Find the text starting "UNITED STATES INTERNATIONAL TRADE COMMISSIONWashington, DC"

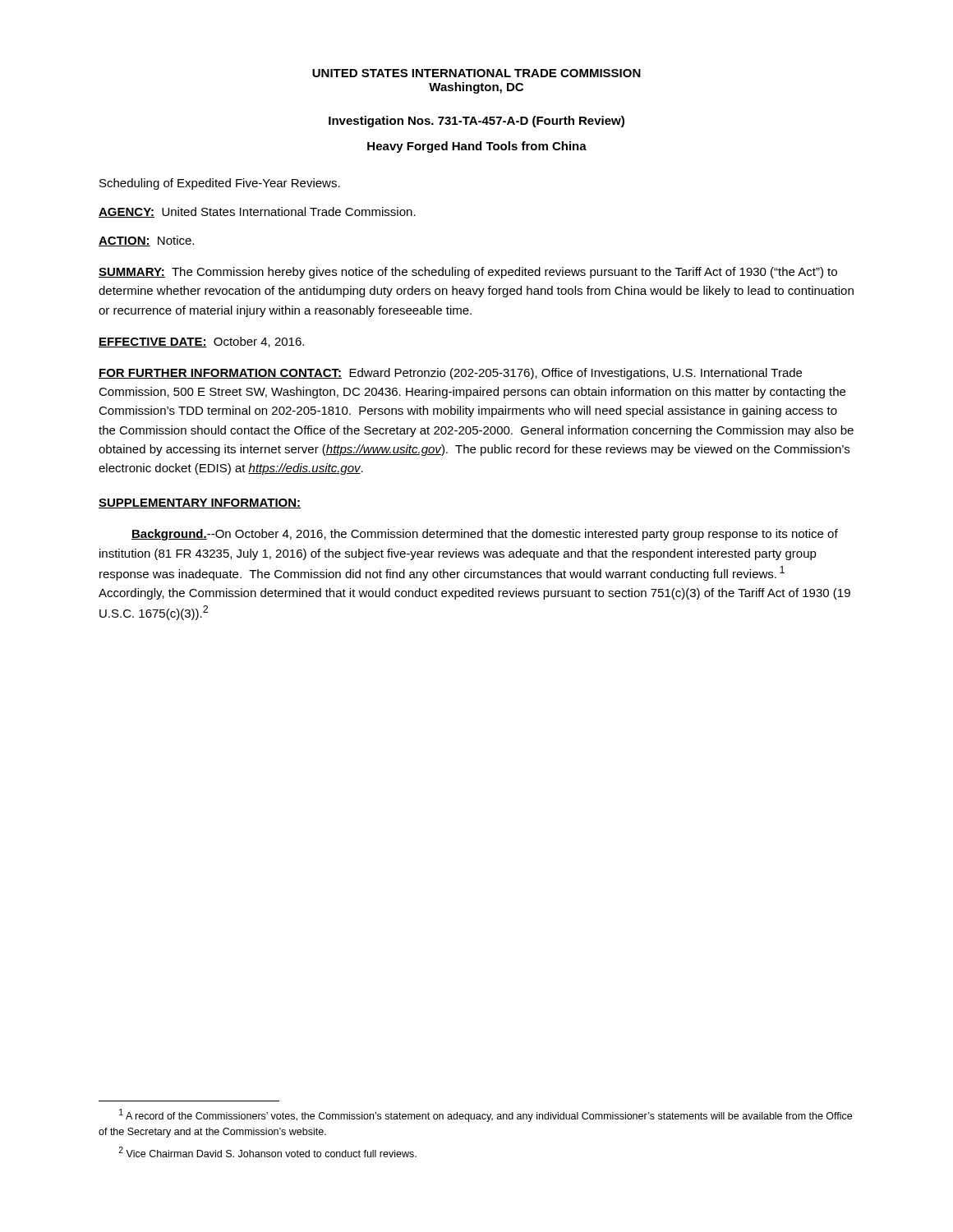coord(476,80)
